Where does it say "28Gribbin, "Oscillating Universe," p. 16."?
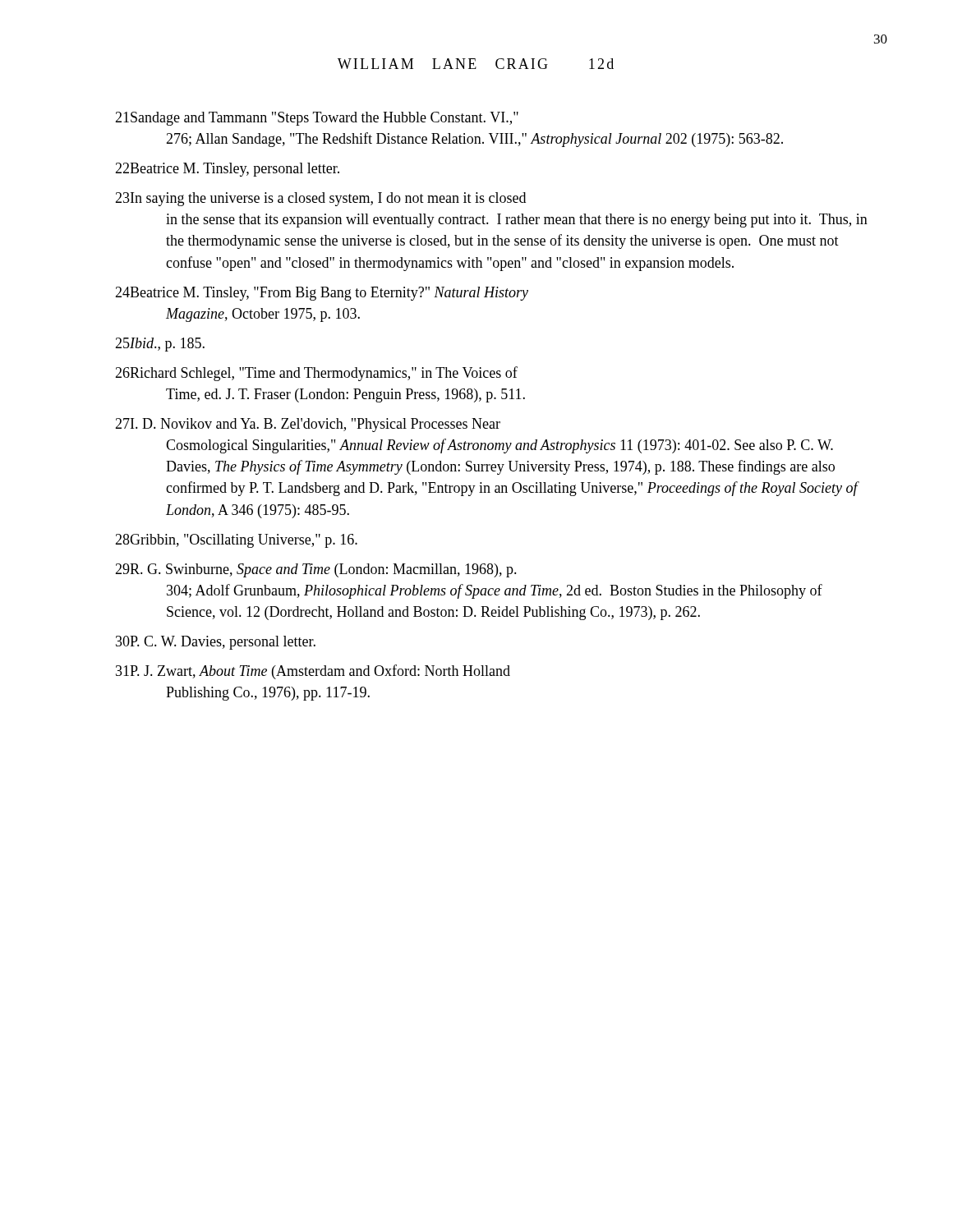 tap(236, 541)
